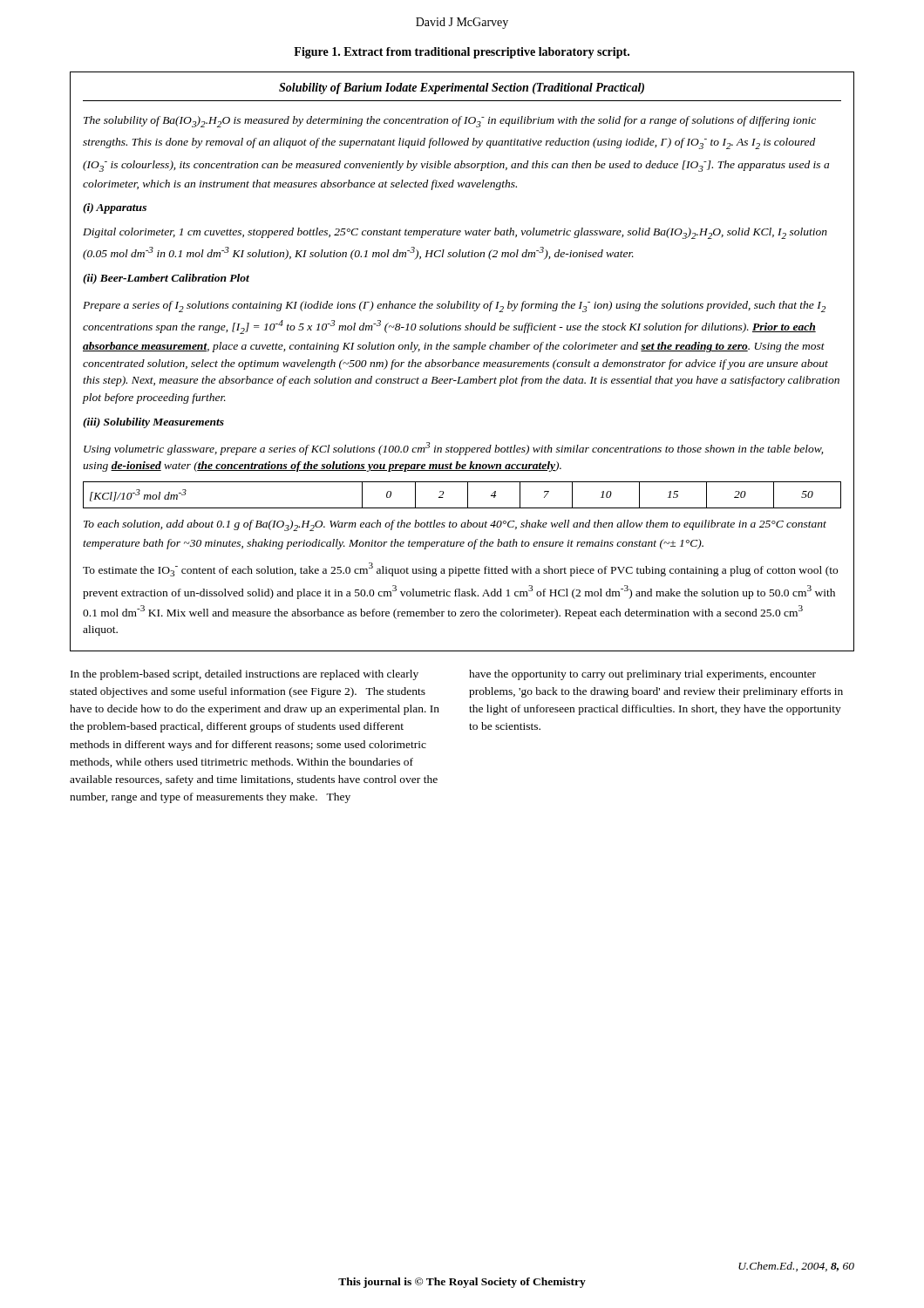Select the block starting "have the opportunity to carry out preliminary trial"

point(656,700)
